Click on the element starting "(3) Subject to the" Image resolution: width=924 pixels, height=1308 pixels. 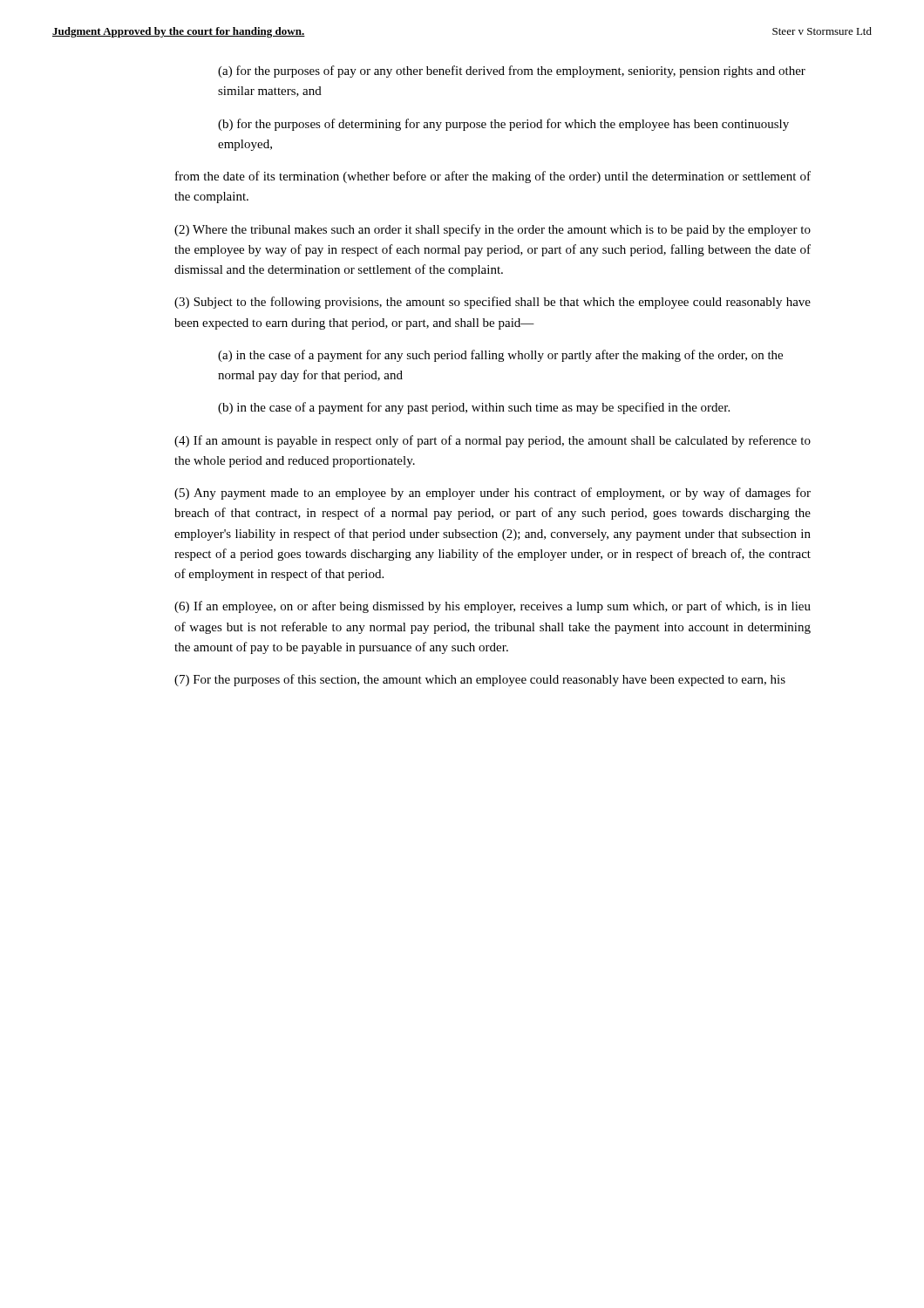(493, 312)
